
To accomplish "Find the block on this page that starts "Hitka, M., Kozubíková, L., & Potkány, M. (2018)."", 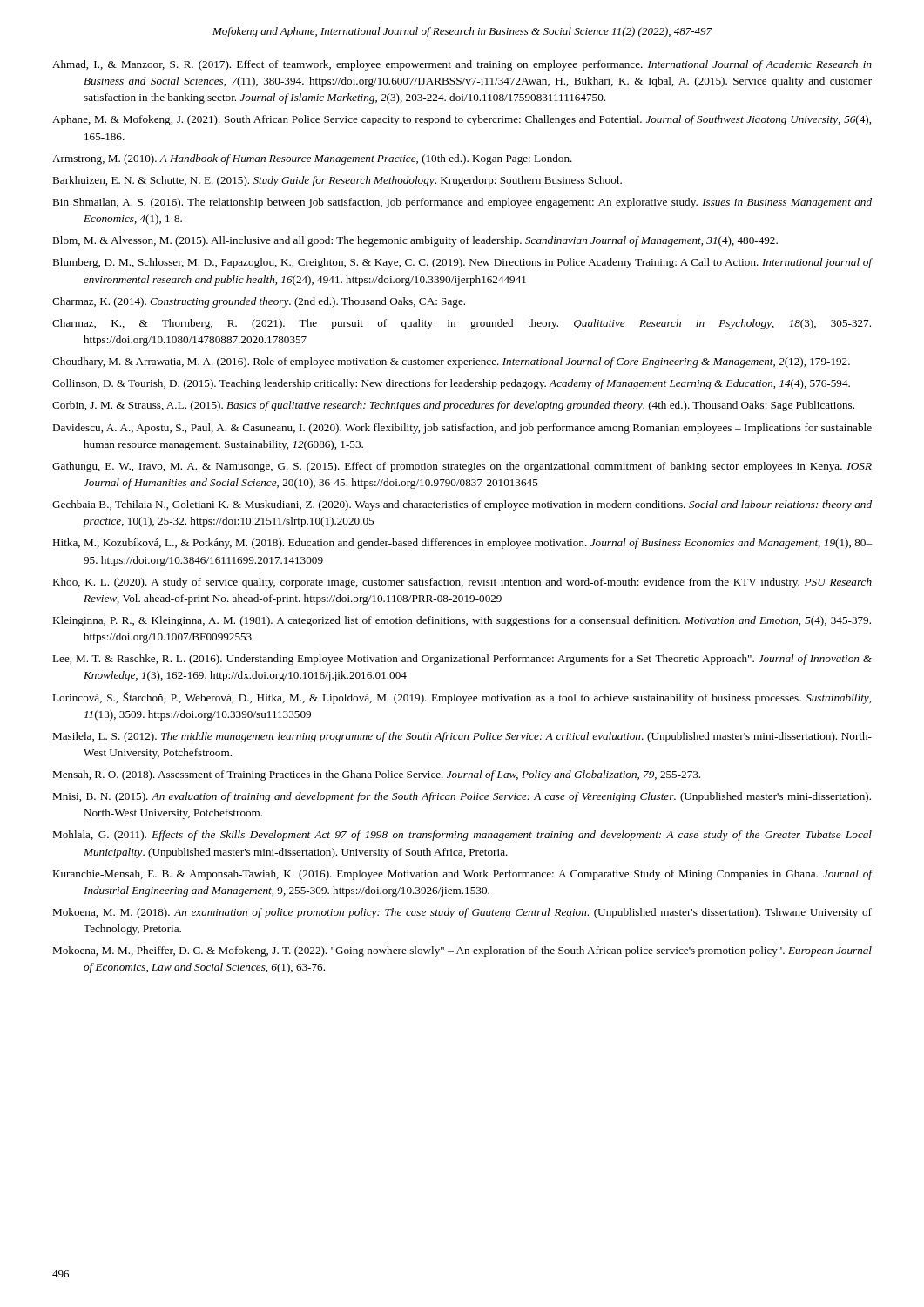I will [462, 551].
